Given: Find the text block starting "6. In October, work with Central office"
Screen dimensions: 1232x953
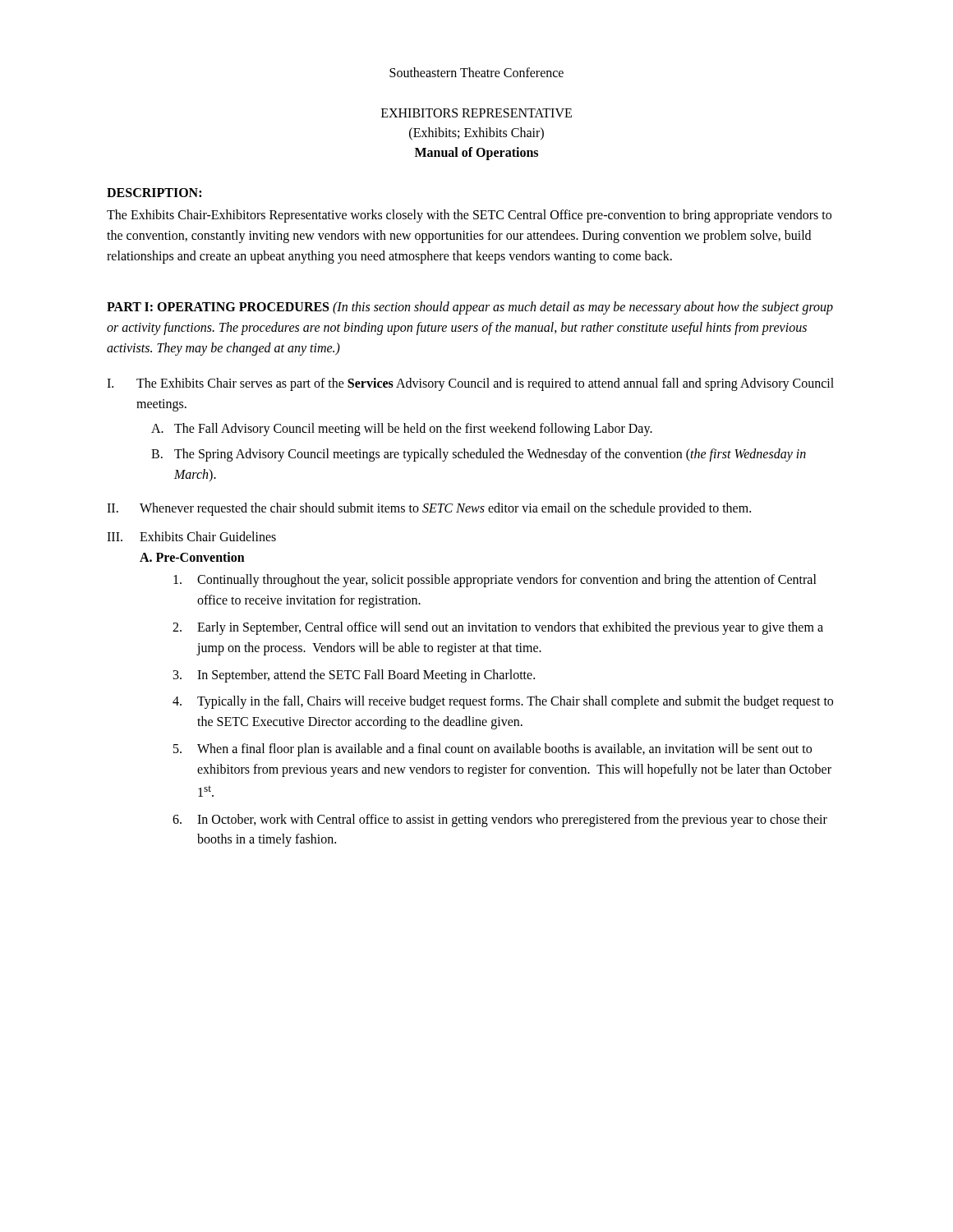Looking at the screenshot, I should [509, 830].
